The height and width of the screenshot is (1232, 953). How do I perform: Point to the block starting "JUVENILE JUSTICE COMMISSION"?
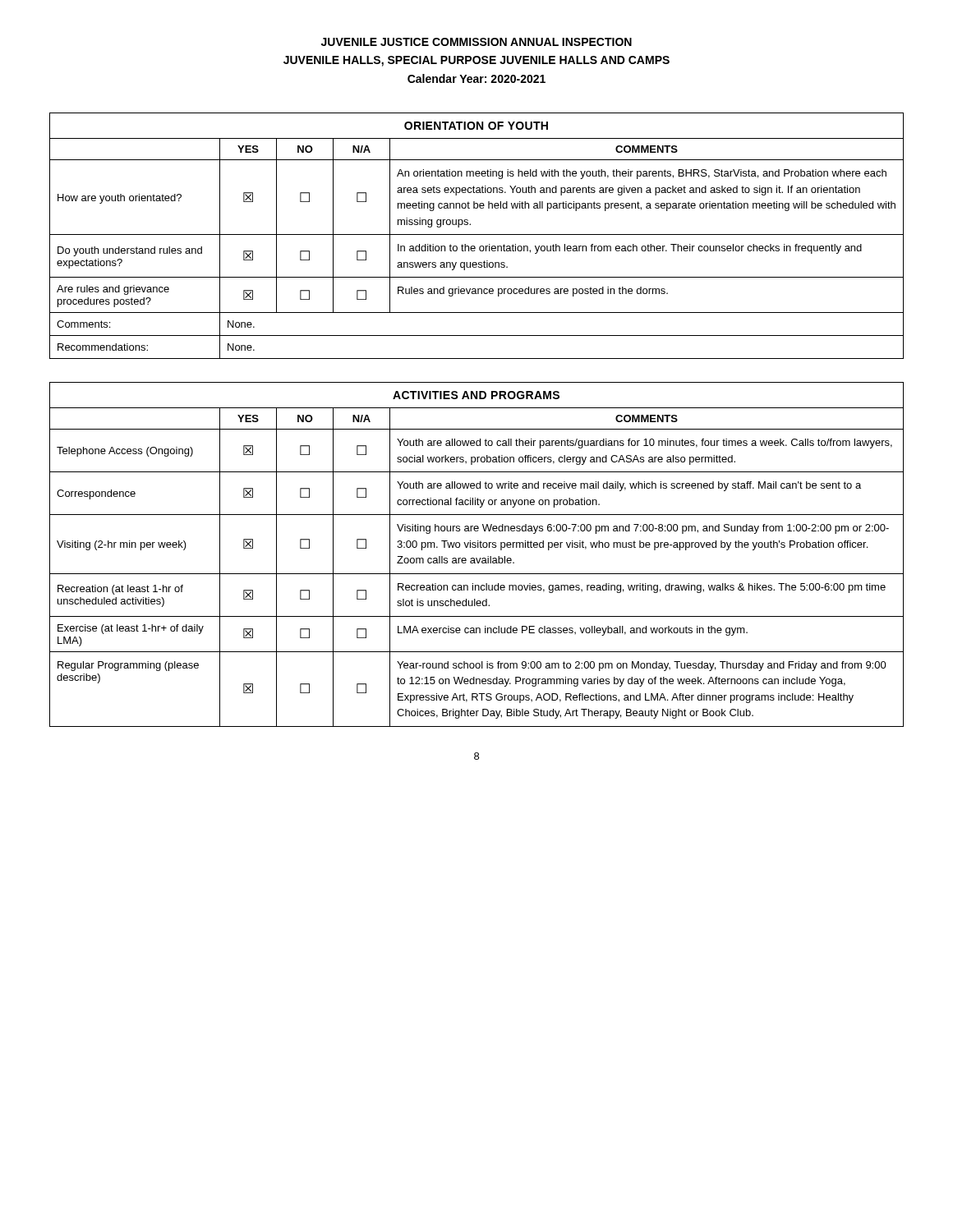pos(476,60)
